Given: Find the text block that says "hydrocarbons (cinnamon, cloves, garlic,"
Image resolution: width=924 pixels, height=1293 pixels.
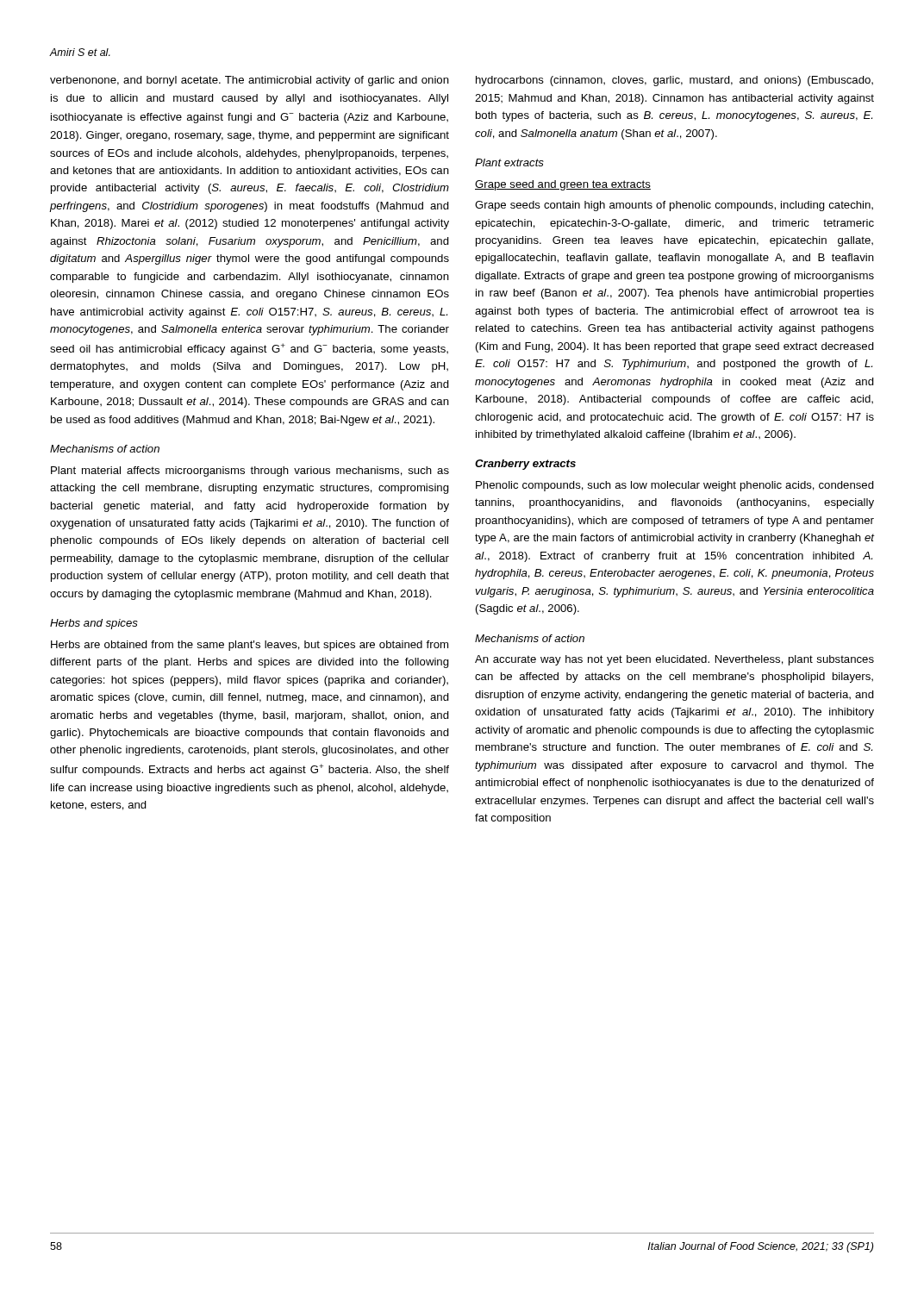Looking at the screenshot, I should 674,107.
